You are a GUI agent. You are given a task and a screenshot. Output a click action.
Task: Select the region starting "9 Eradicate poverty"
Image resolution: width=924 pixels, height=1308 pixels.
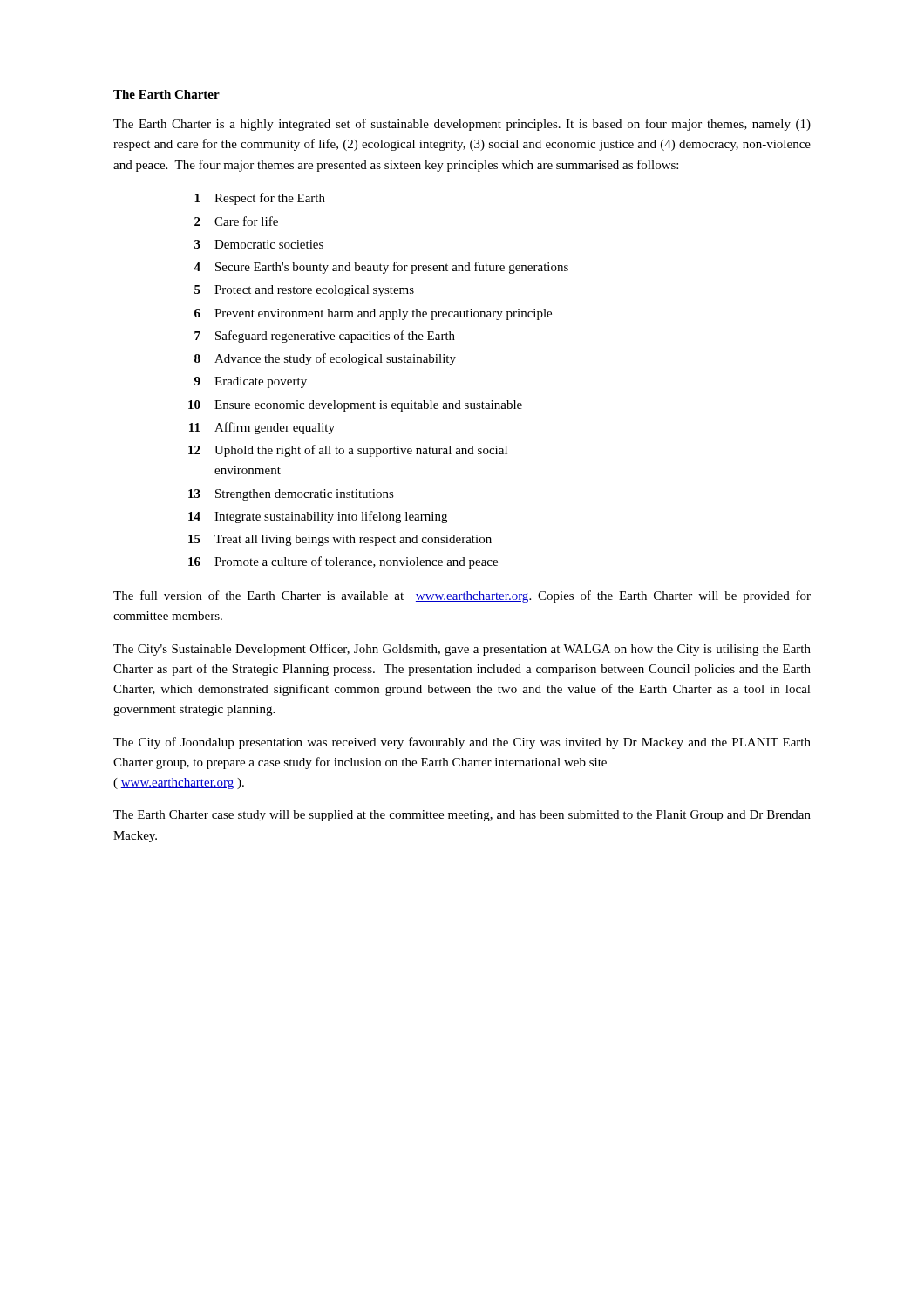pyautogui.click(x=251, y=382)
